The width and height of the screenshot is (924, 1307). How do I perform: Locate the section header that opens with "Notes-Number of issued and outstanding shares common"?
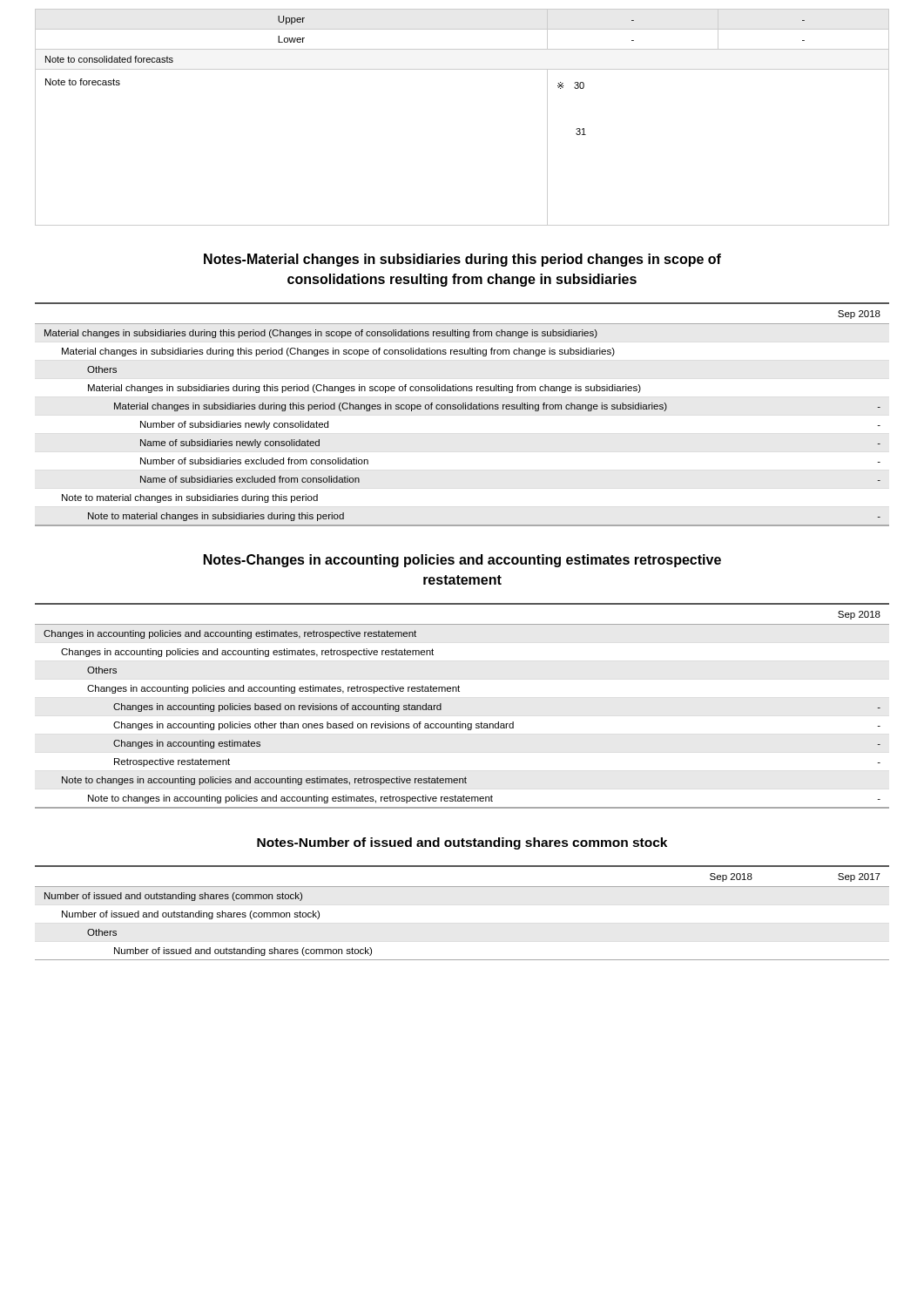tap(462, 842)
